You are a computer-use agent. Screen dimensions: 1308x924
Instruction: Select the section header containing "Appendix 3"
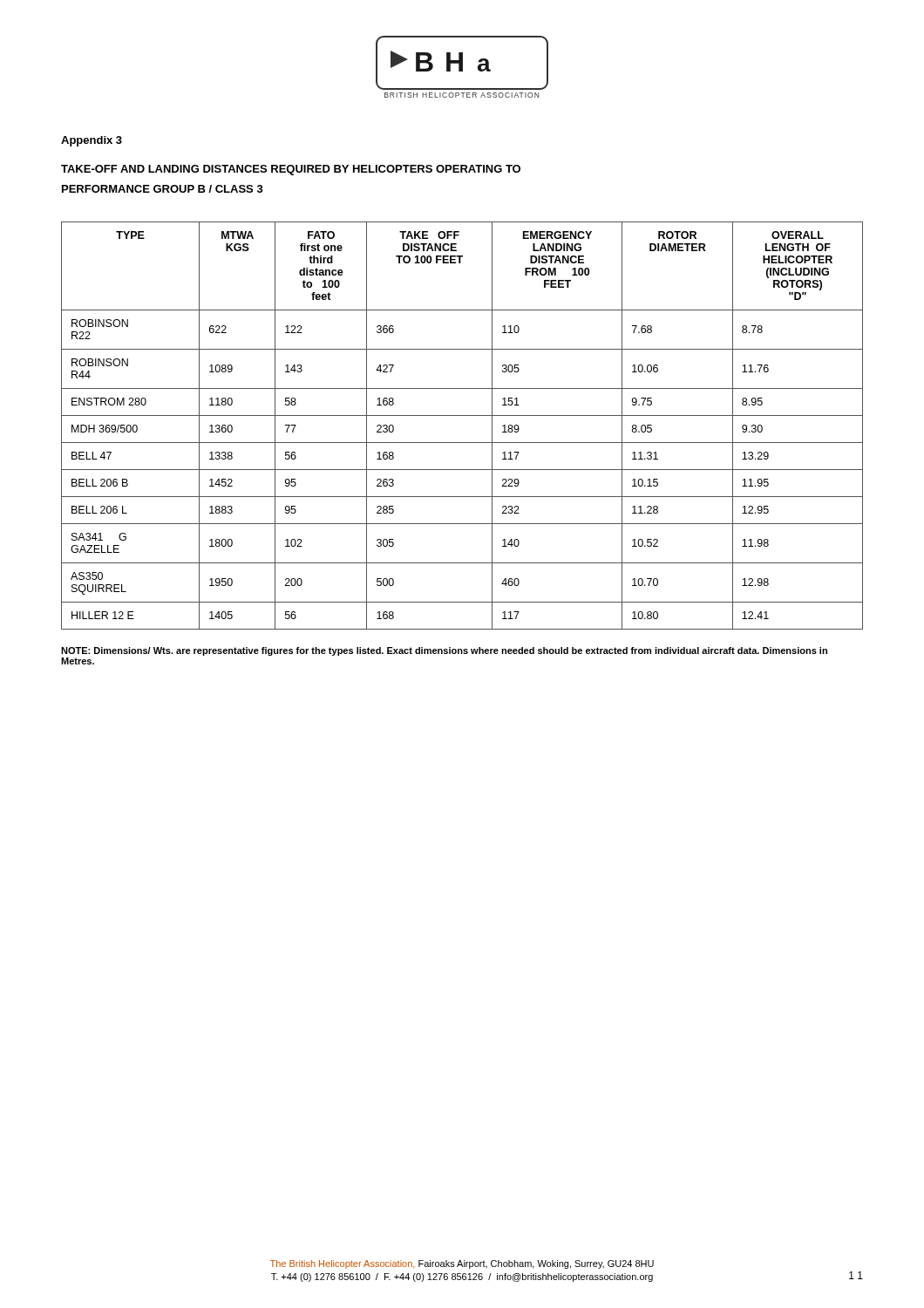click(x=92, y=140)
